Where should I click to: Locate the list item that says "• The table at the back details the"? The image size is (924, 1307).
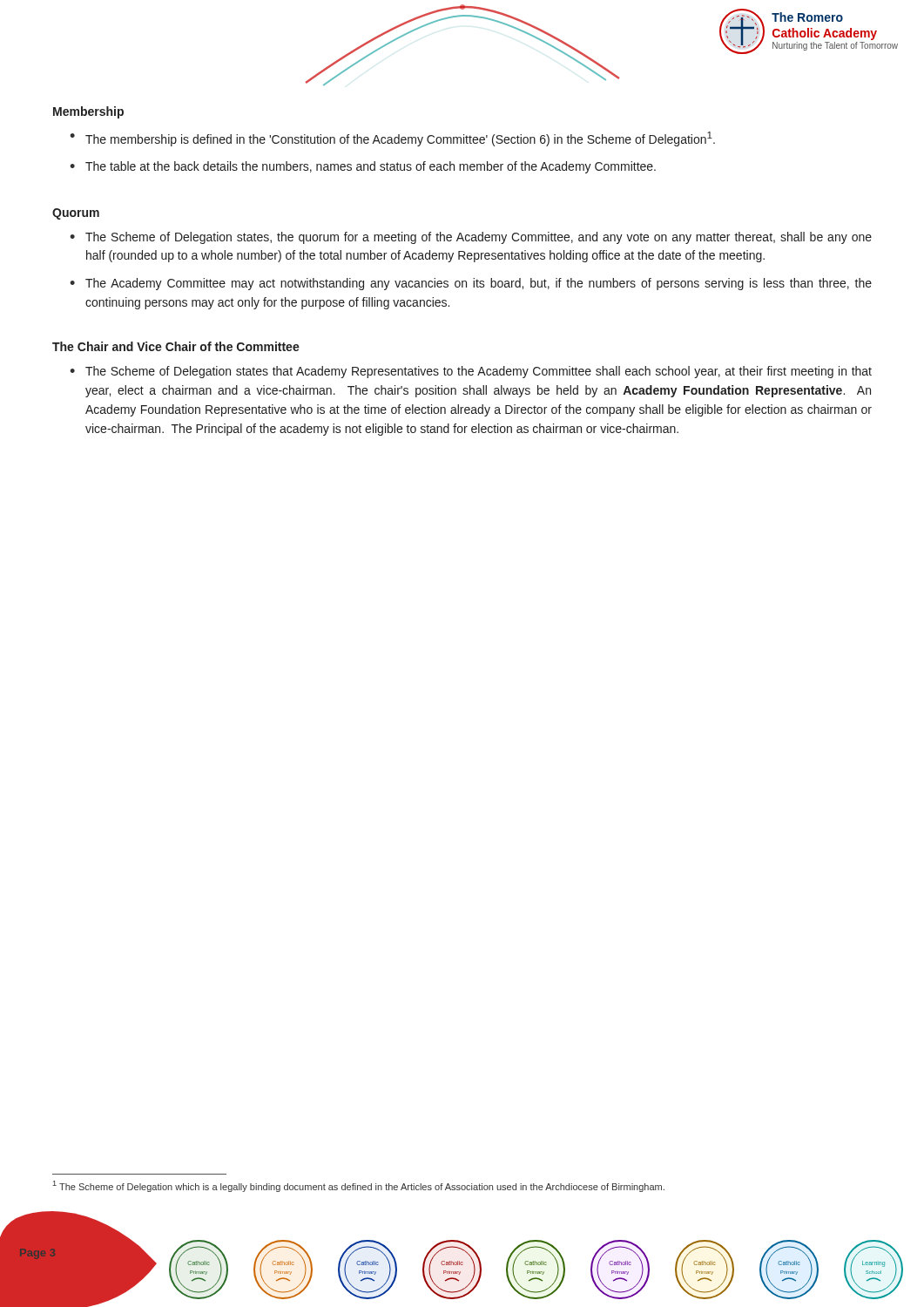363,168
